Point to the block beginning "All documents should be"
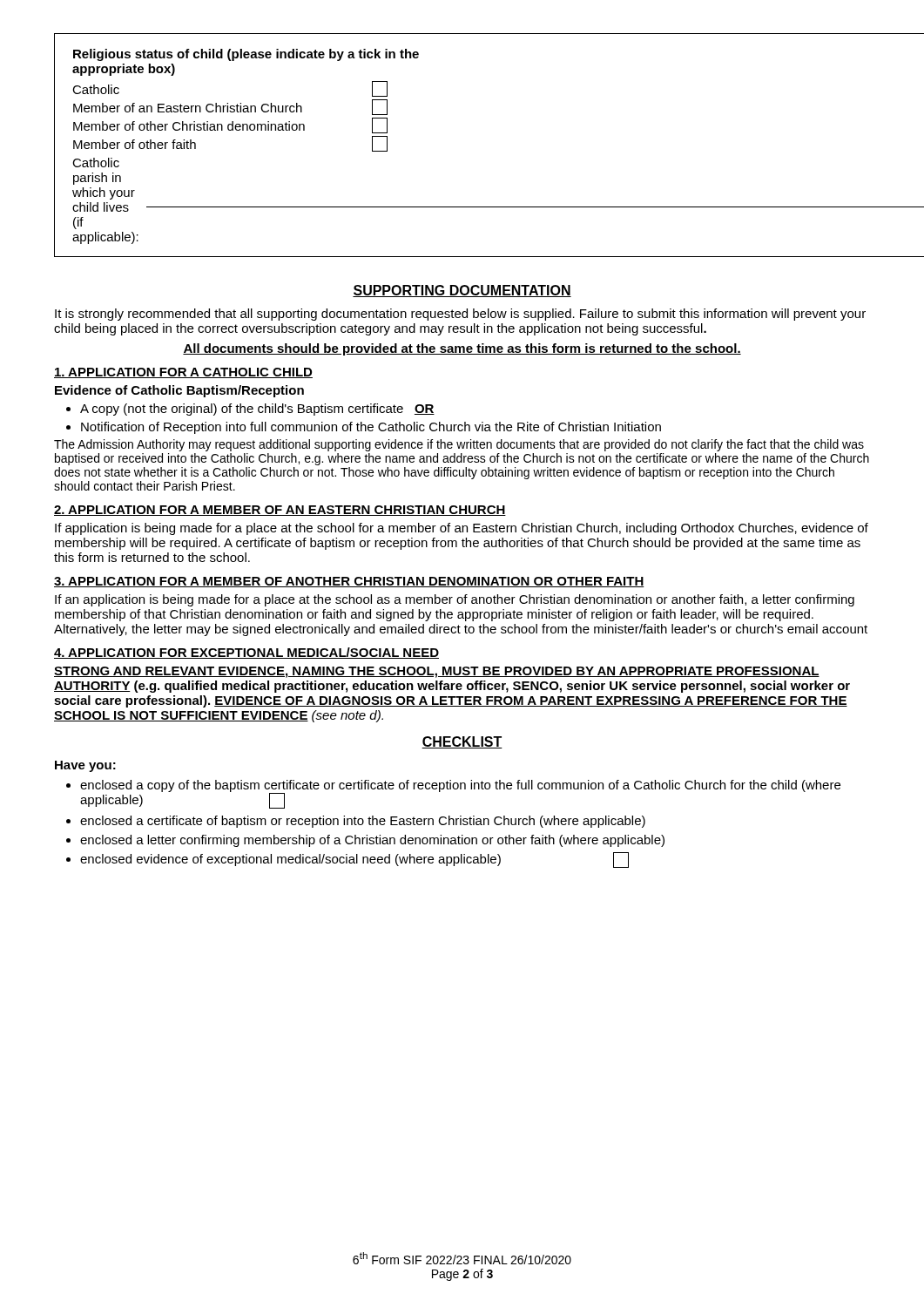Image resolution: width=924 pixels, height=1307 pixels. (462, 348)
